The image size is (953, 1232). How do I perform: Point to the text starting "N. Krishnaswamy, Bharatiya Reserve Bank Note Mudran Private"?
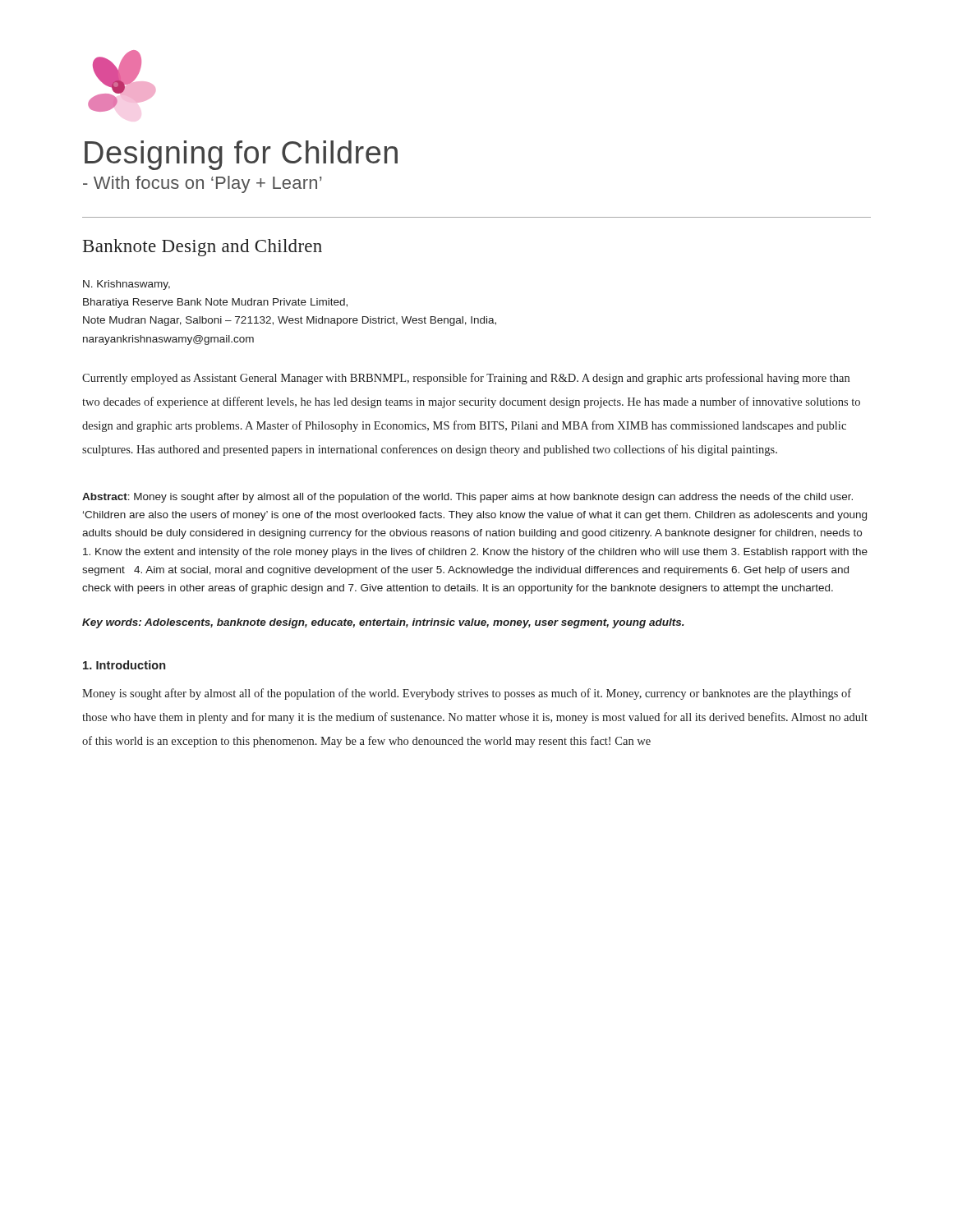click(x=290, y=311)
